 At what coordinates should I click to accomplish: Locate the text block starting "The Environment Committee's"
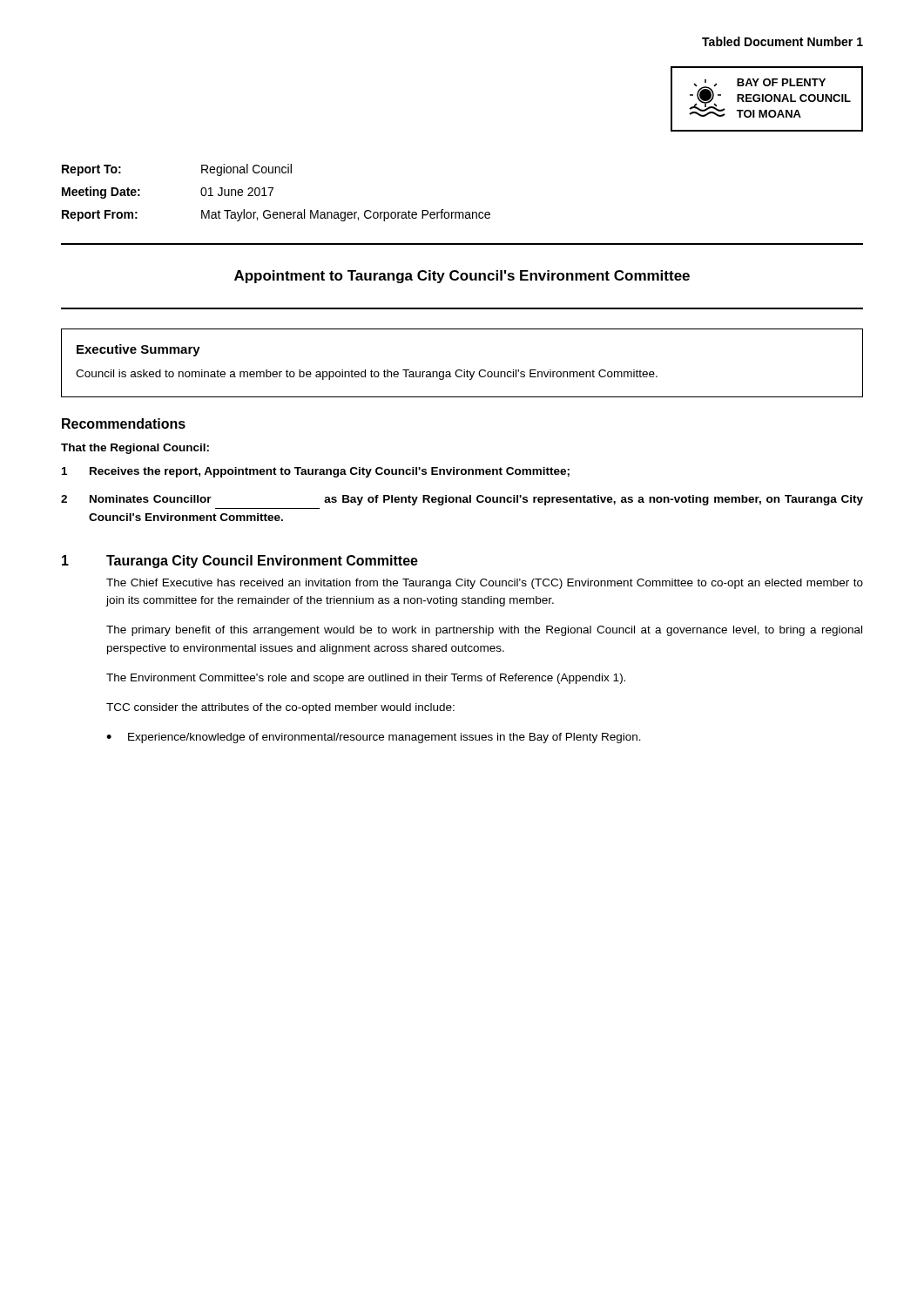point(366,678)
